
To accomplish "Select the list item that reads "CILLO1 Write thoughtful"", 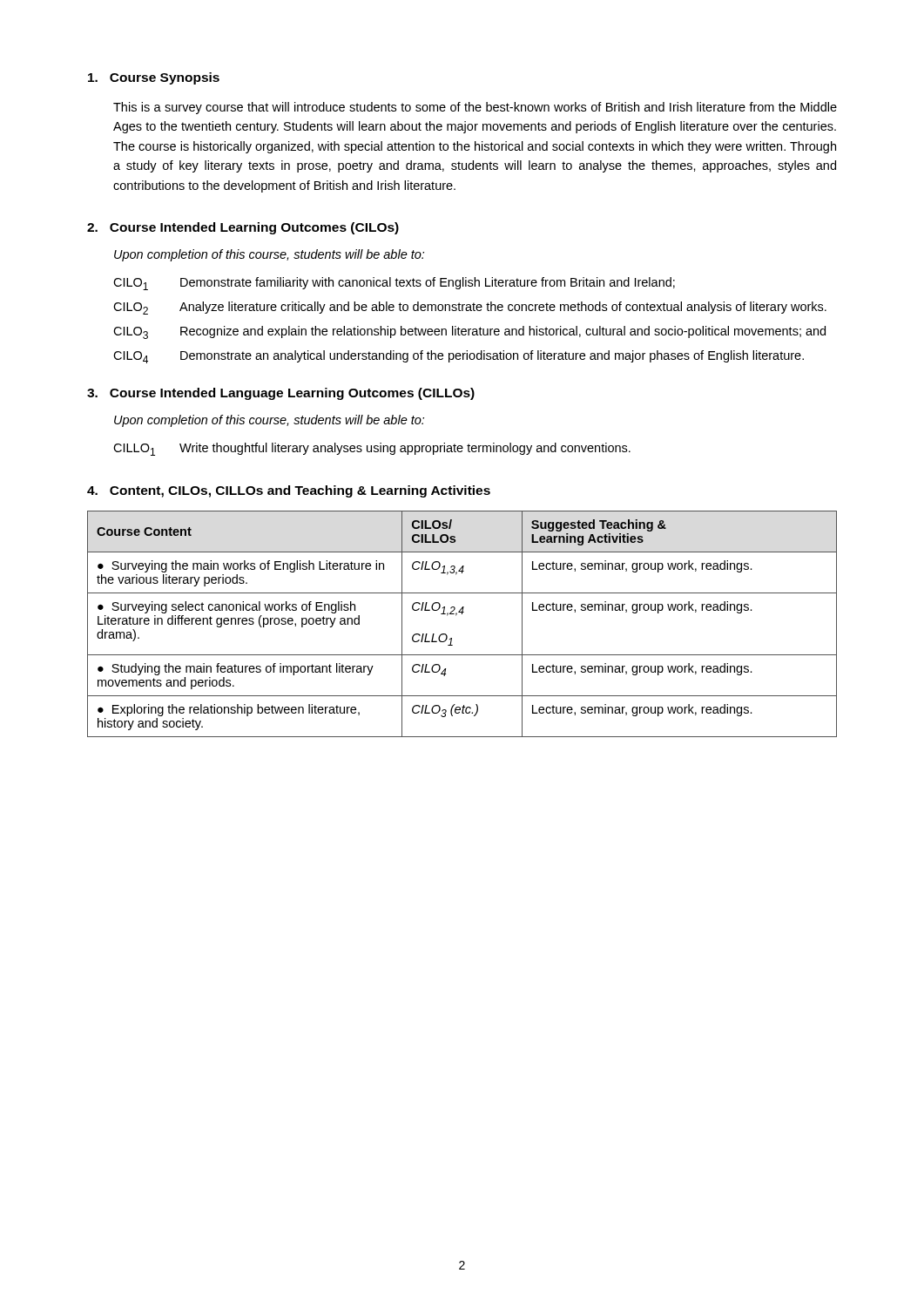I will (372, 450).
